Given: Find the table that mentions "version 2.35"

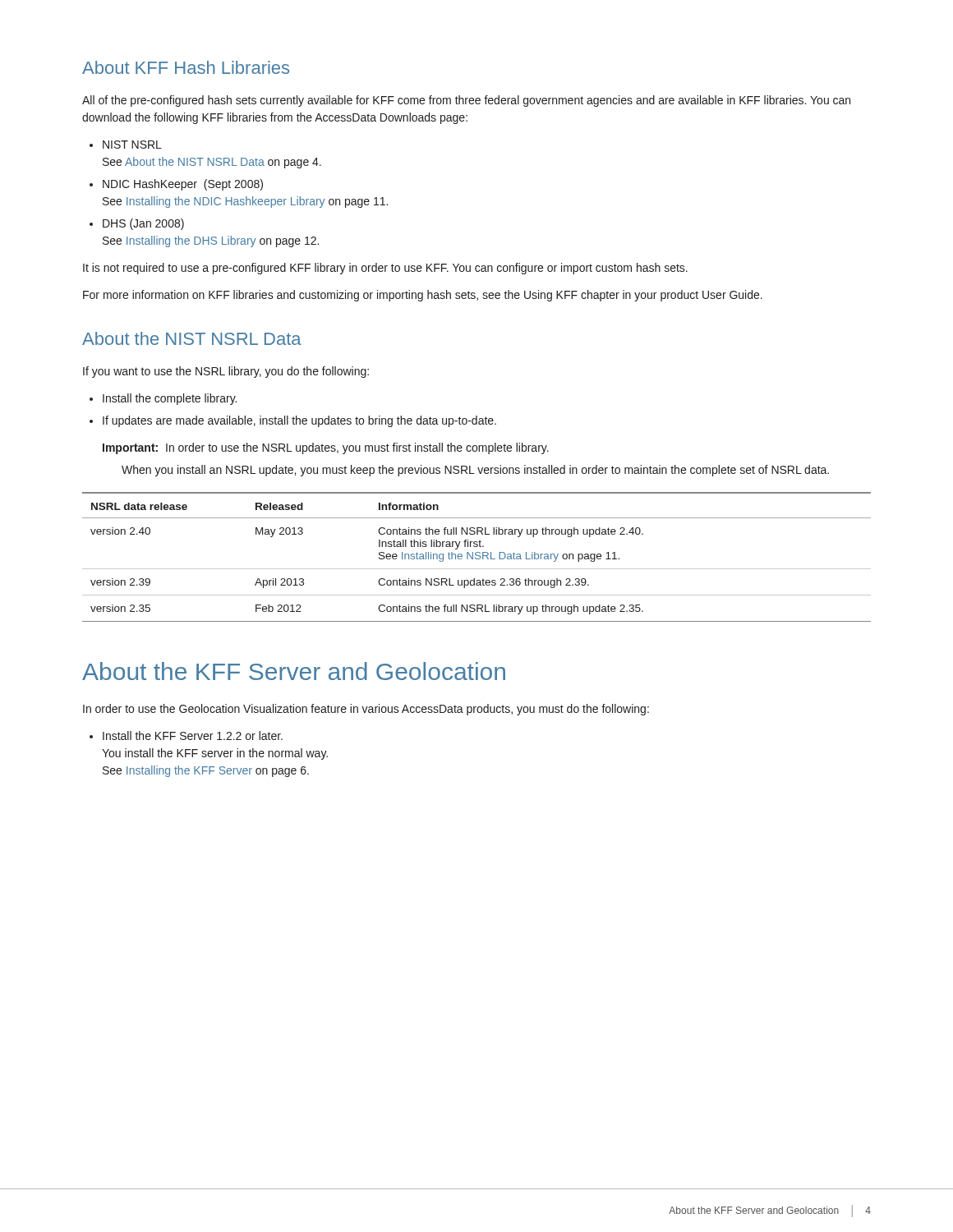Looking at the screenshot, I should pyautogui.click(x=476, y=557).
